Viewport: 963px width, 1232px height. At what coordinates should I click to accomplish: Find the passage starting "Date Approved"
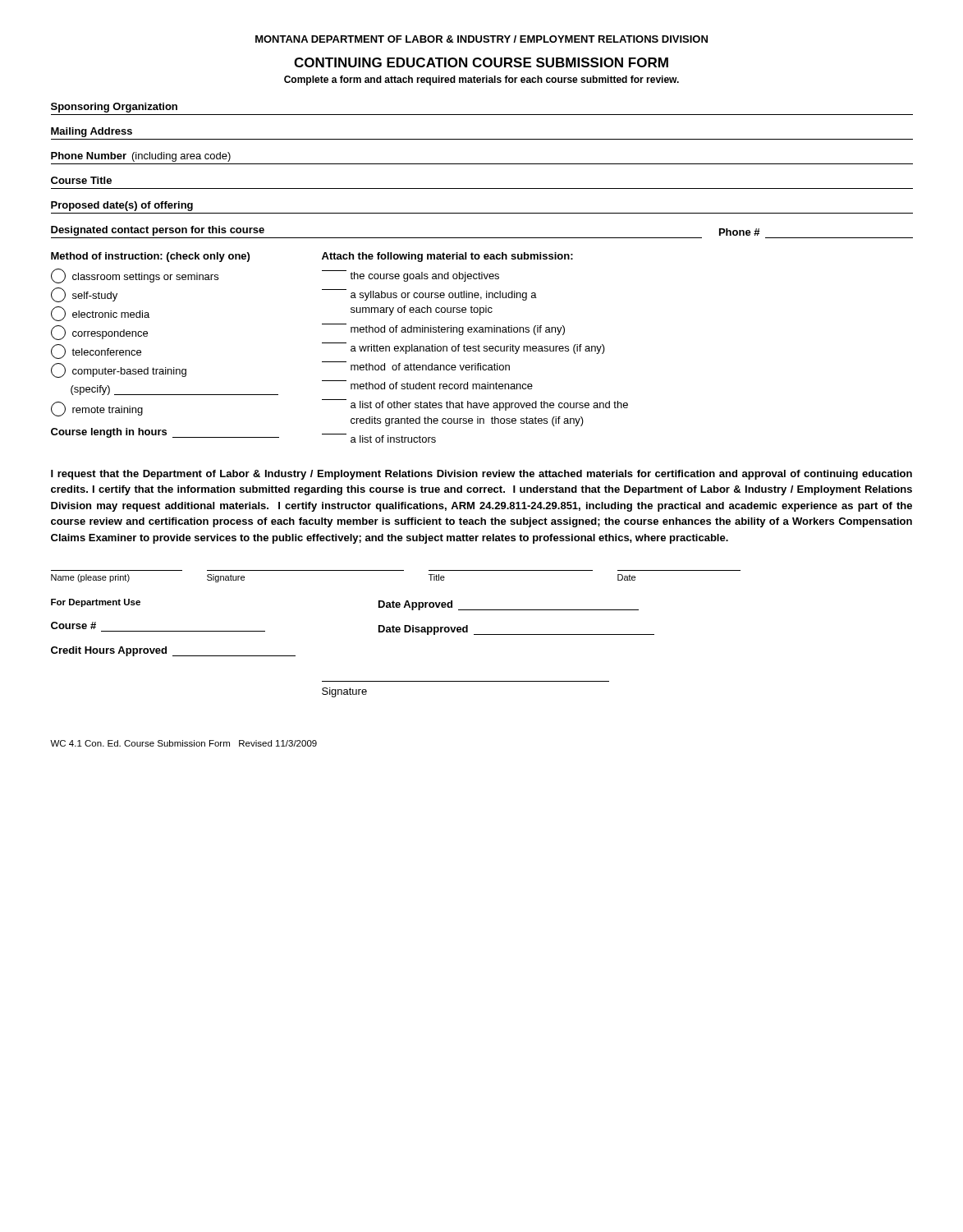coord(508,604)
